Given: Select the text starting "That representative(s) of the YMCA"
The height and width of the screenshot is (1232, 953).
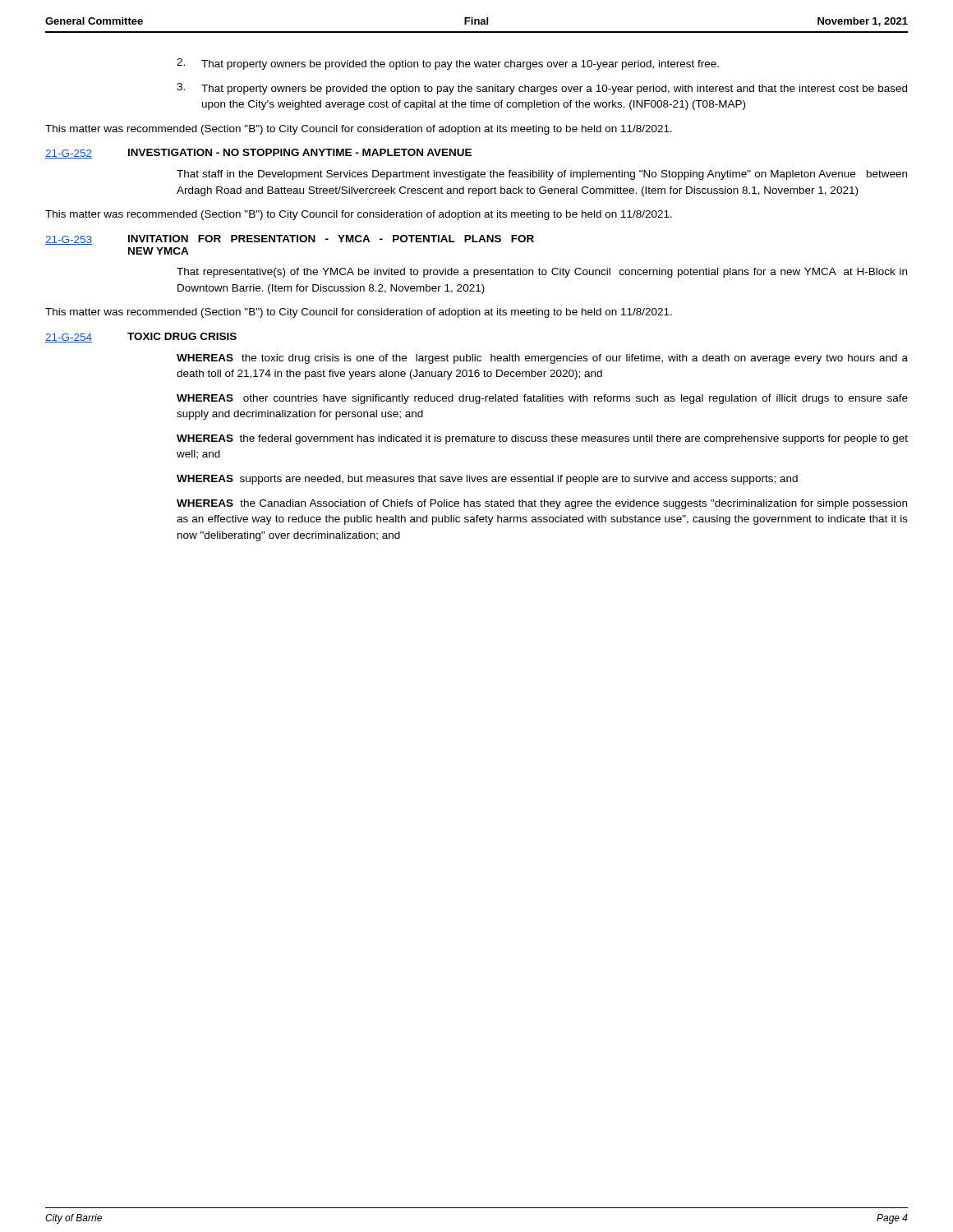Looking at the screenshot, I should click(542, 279).
